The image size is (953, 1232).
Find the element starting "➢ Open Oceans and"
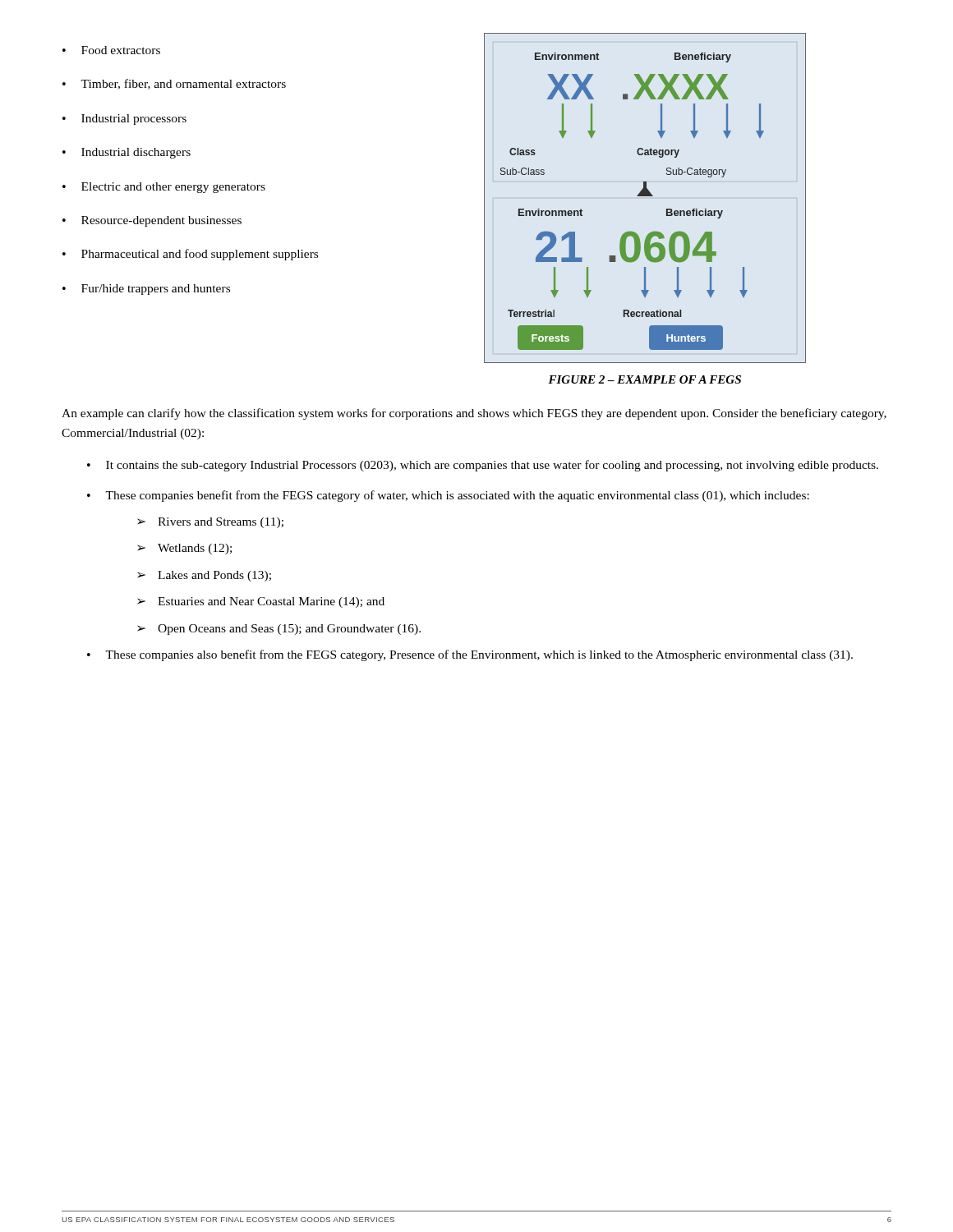279,628
